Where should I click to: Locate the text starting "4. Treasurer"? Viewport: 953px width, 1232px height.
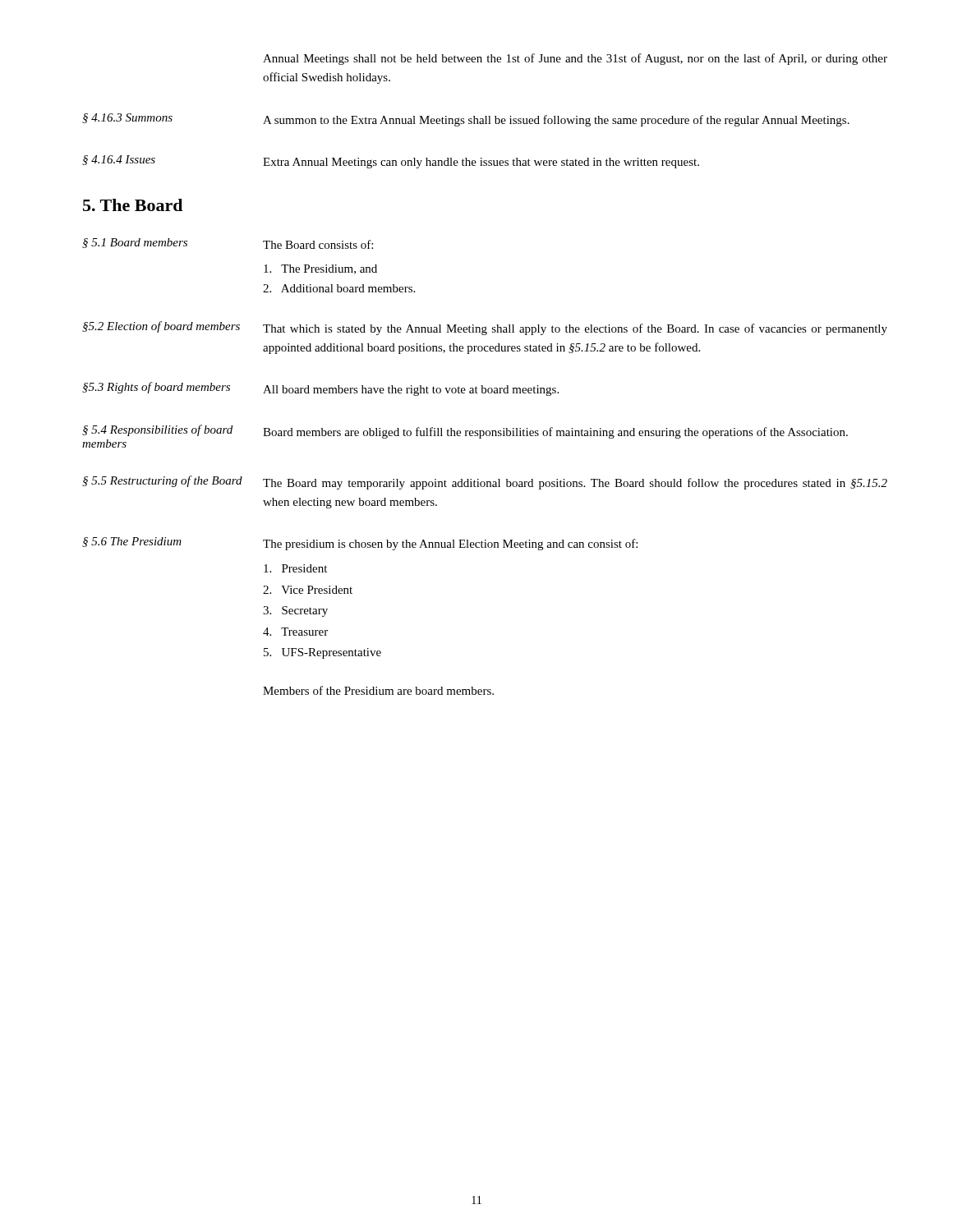tap(295, 631)
